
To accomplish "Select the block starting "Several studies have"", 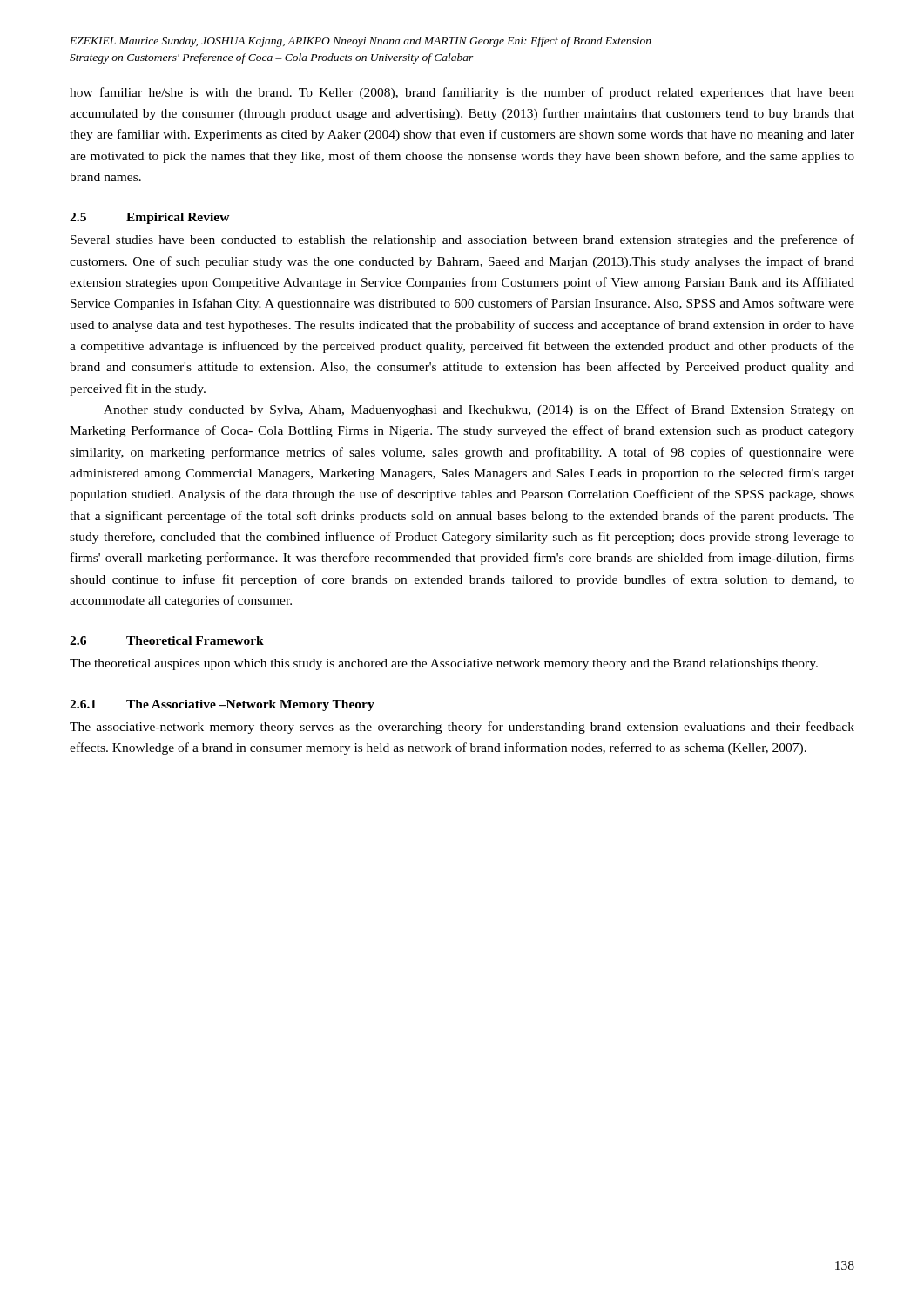I will [x=462, y=314].
